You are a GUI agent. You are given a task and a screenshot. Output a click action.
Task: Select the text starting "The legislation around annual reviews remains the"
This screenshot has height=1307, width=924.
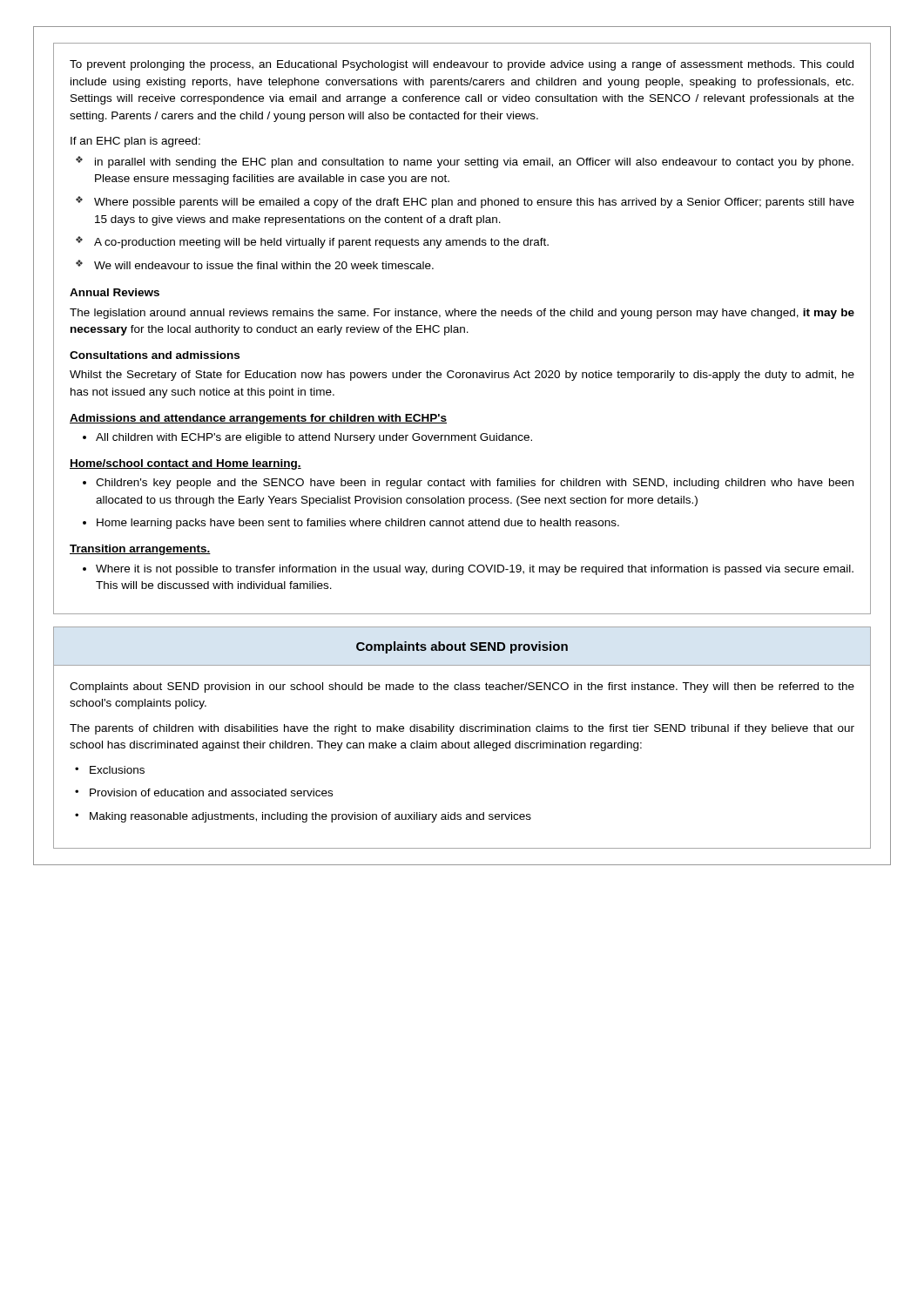point(462,321)
